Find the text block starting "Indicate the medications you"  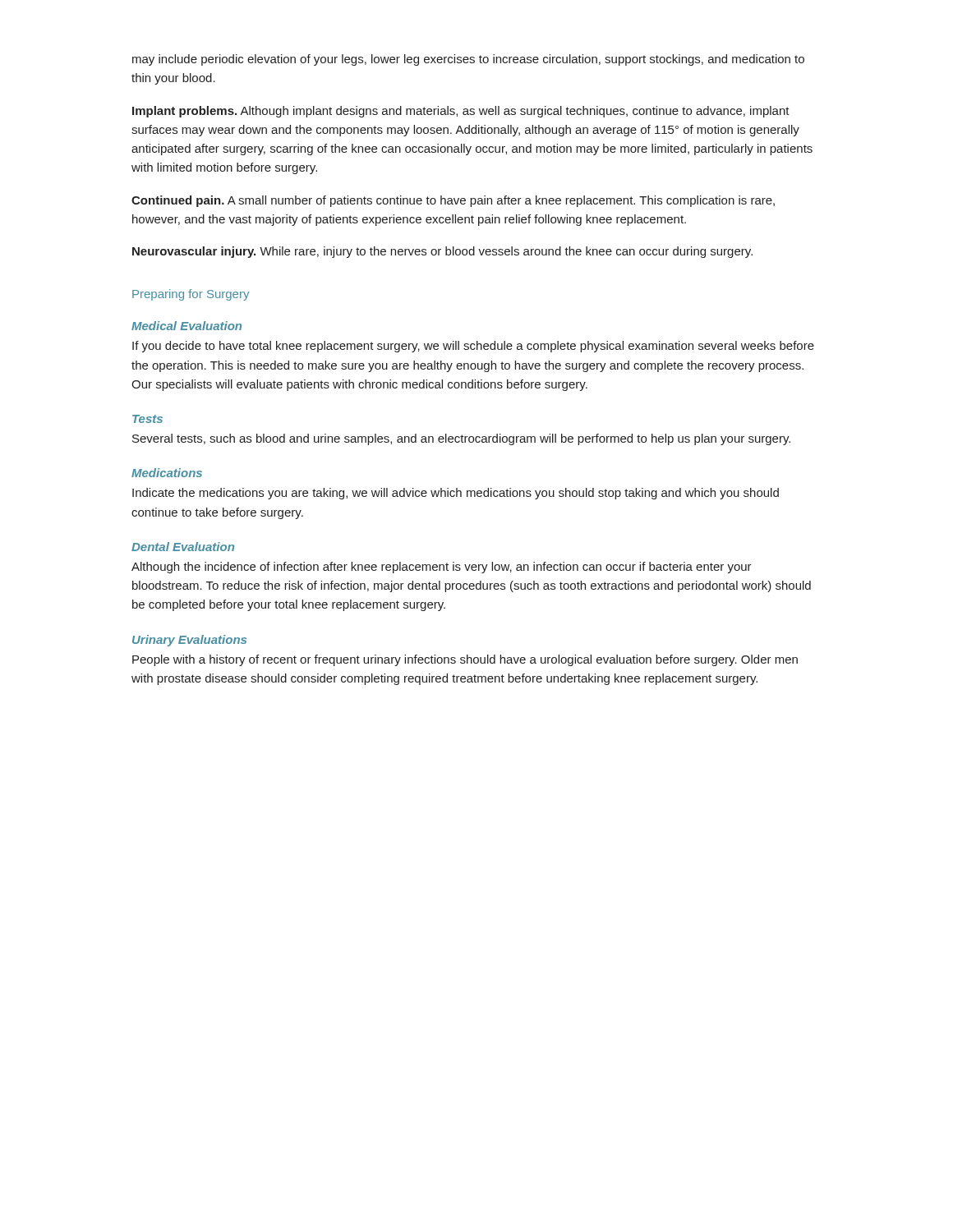(476, 502)
